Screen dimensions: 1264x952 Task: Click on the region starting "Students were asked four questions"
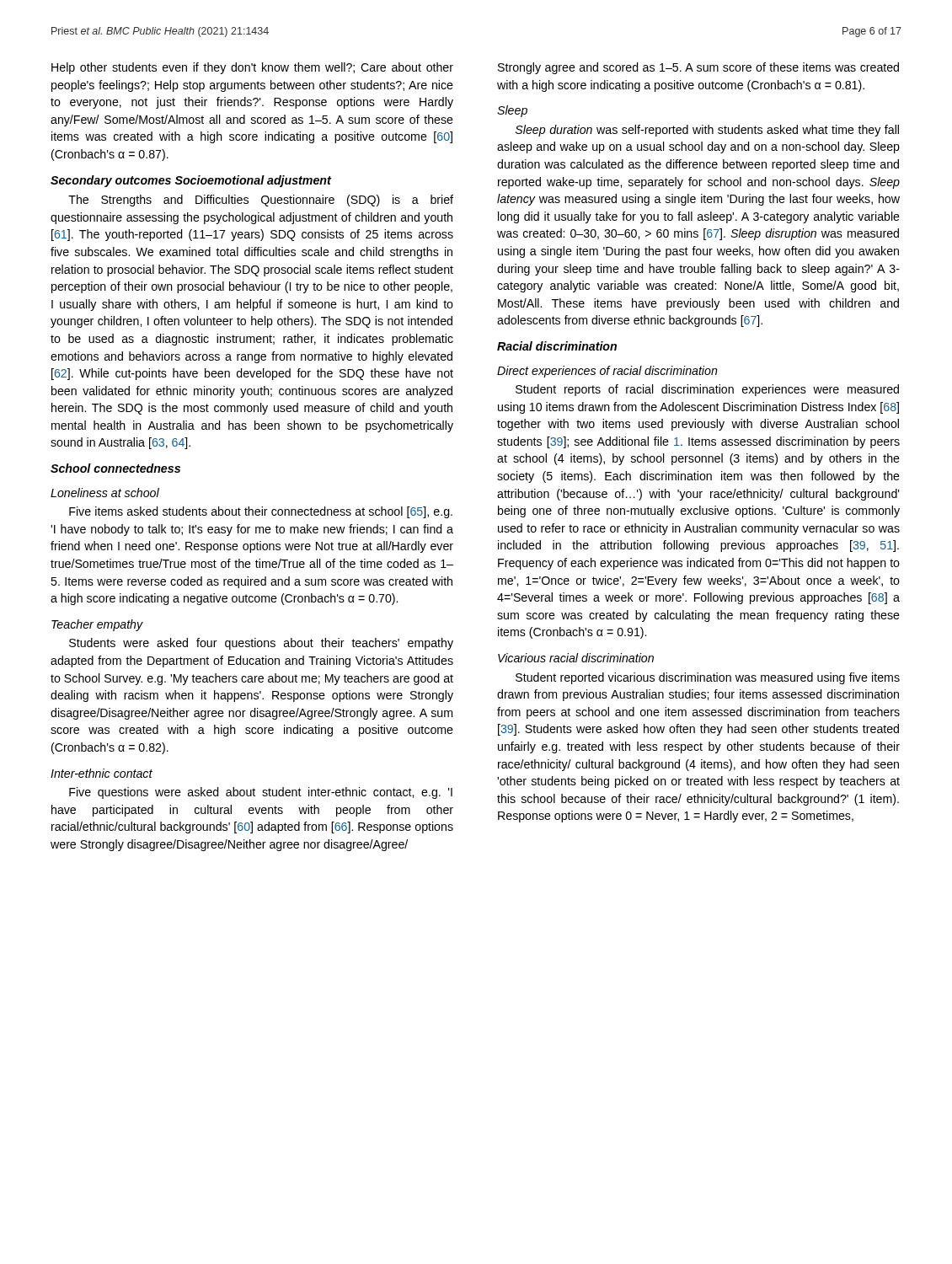pos(252,696)
